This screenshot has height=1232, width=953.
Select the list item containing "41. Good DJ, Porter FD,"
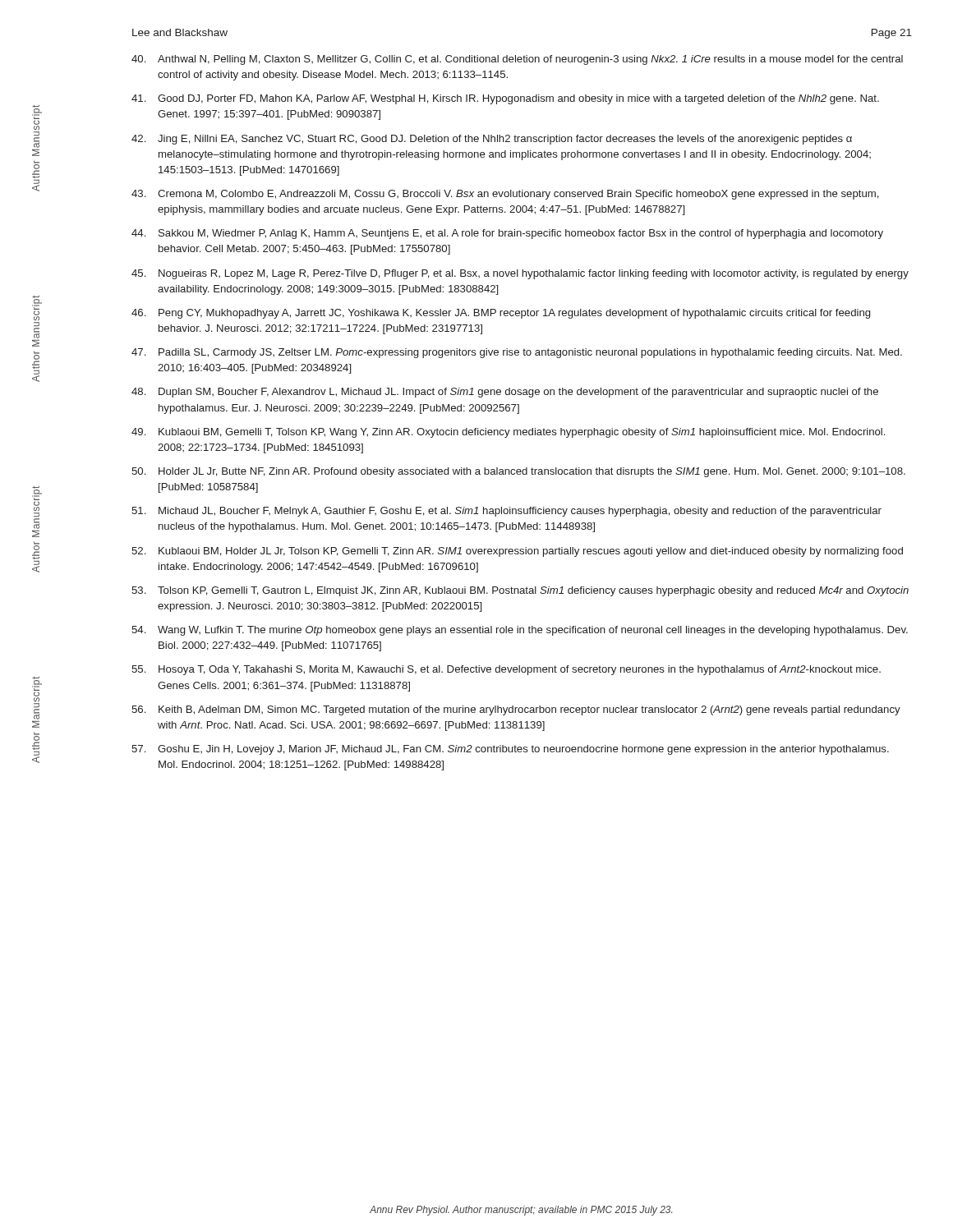click(x=522, y=106)
